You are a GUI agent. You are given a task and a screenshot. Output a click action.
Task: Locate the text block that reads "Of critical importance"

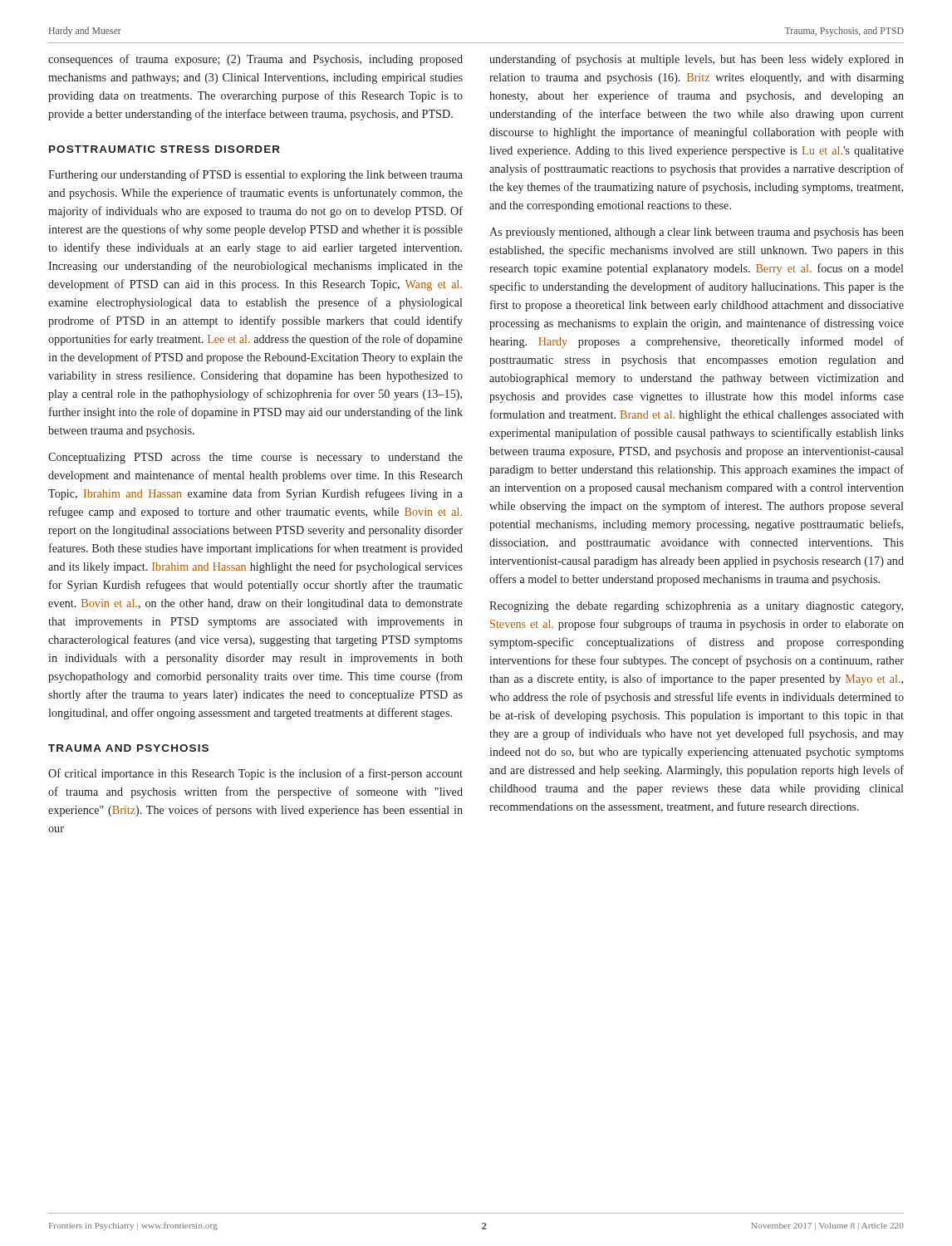tap(255, 801)
